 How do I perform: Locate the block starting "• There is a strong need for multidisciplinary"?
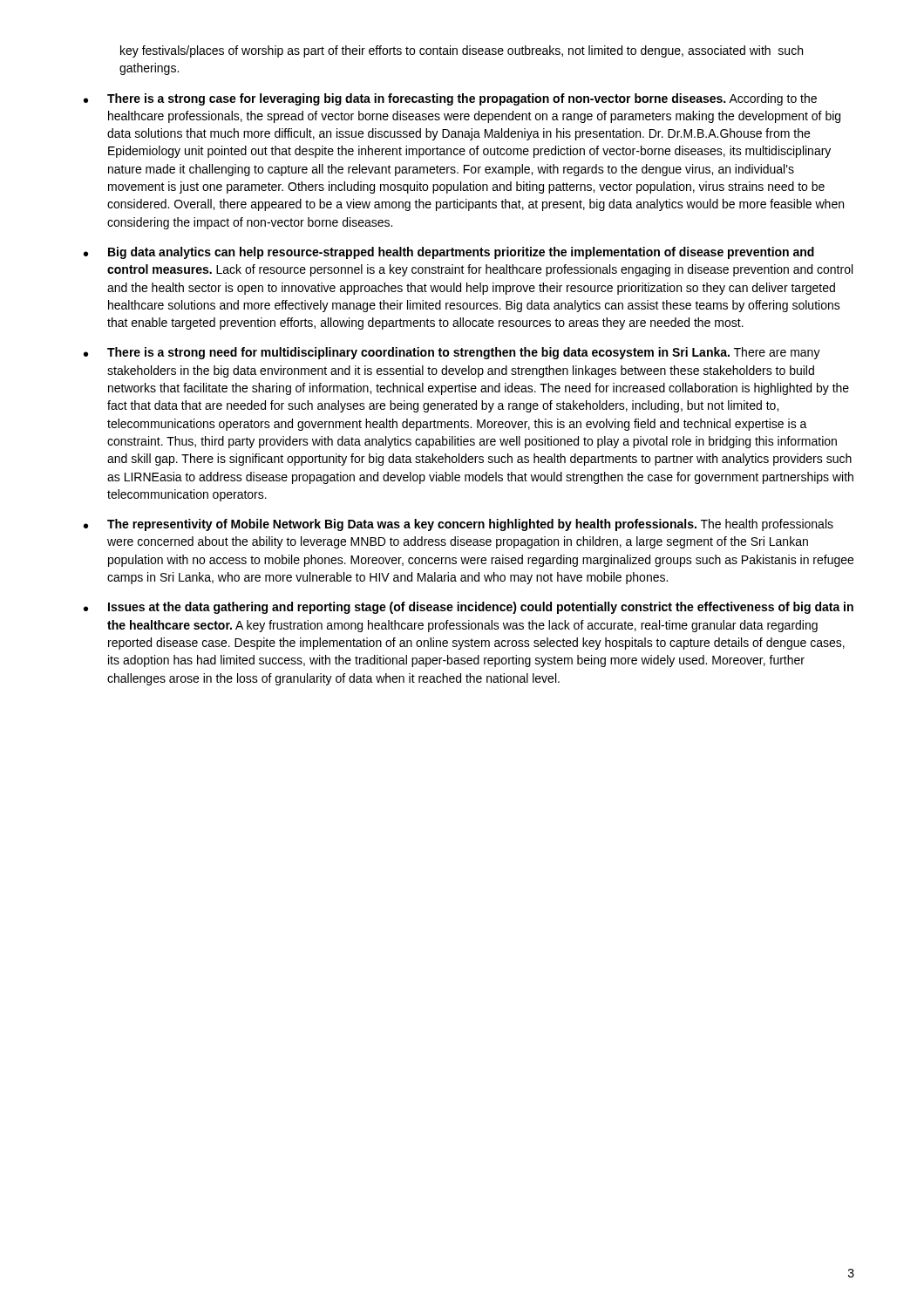tap(469, 424)
